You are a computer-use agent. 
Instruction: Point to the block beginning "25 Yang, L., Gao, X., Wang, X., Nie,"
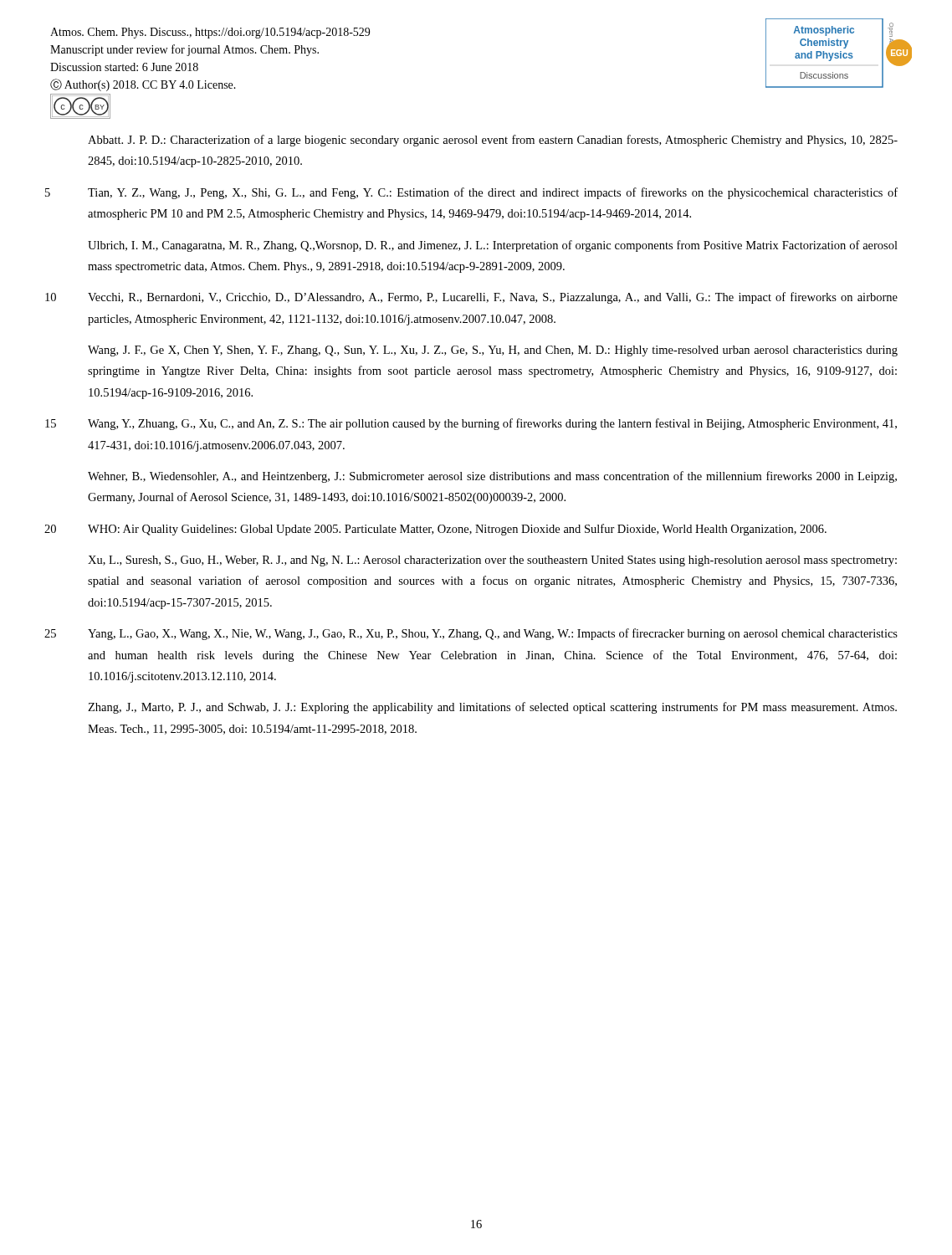click(x=493, y=655)
